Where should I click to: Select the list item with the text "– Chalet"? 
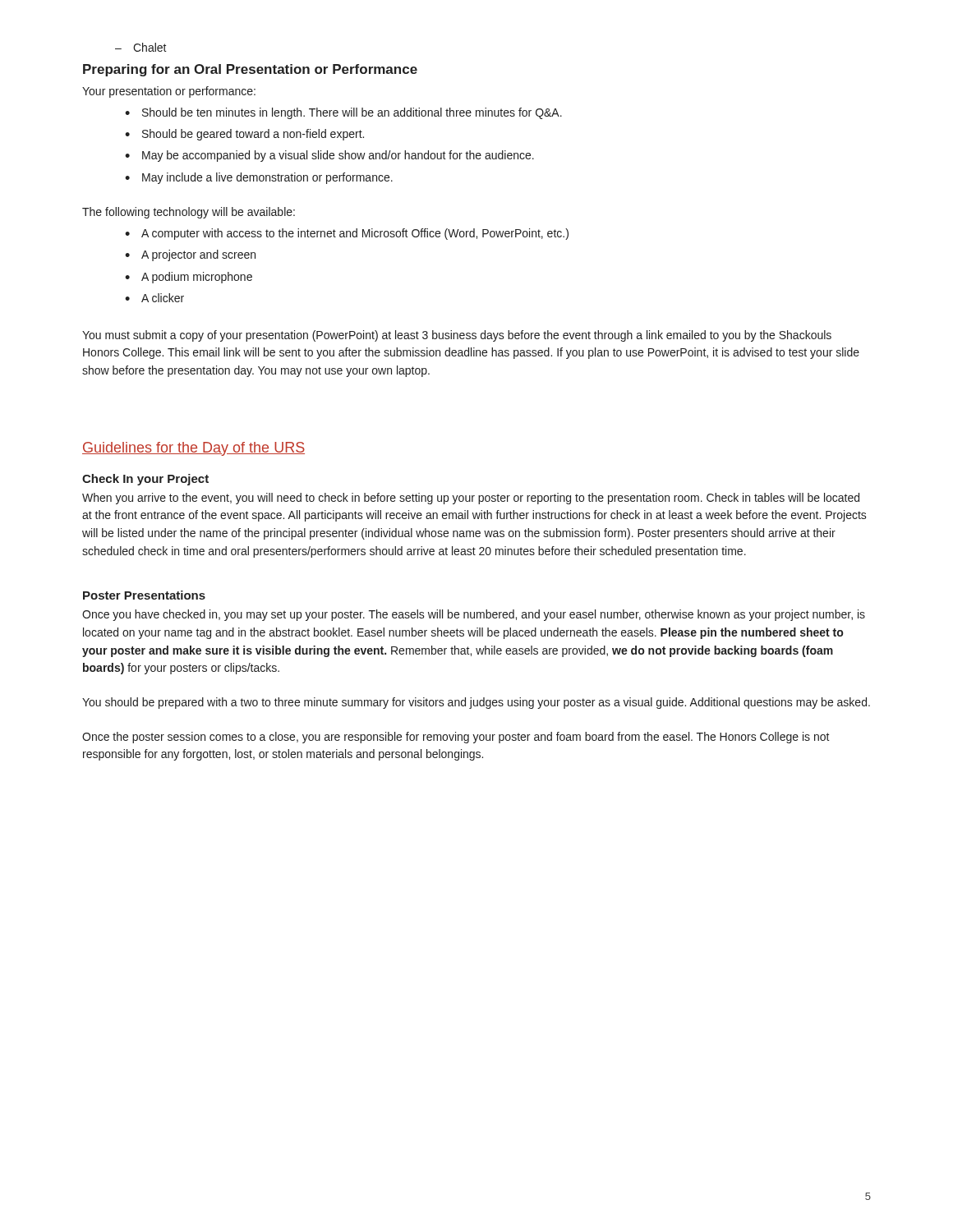tap(141, 48)
